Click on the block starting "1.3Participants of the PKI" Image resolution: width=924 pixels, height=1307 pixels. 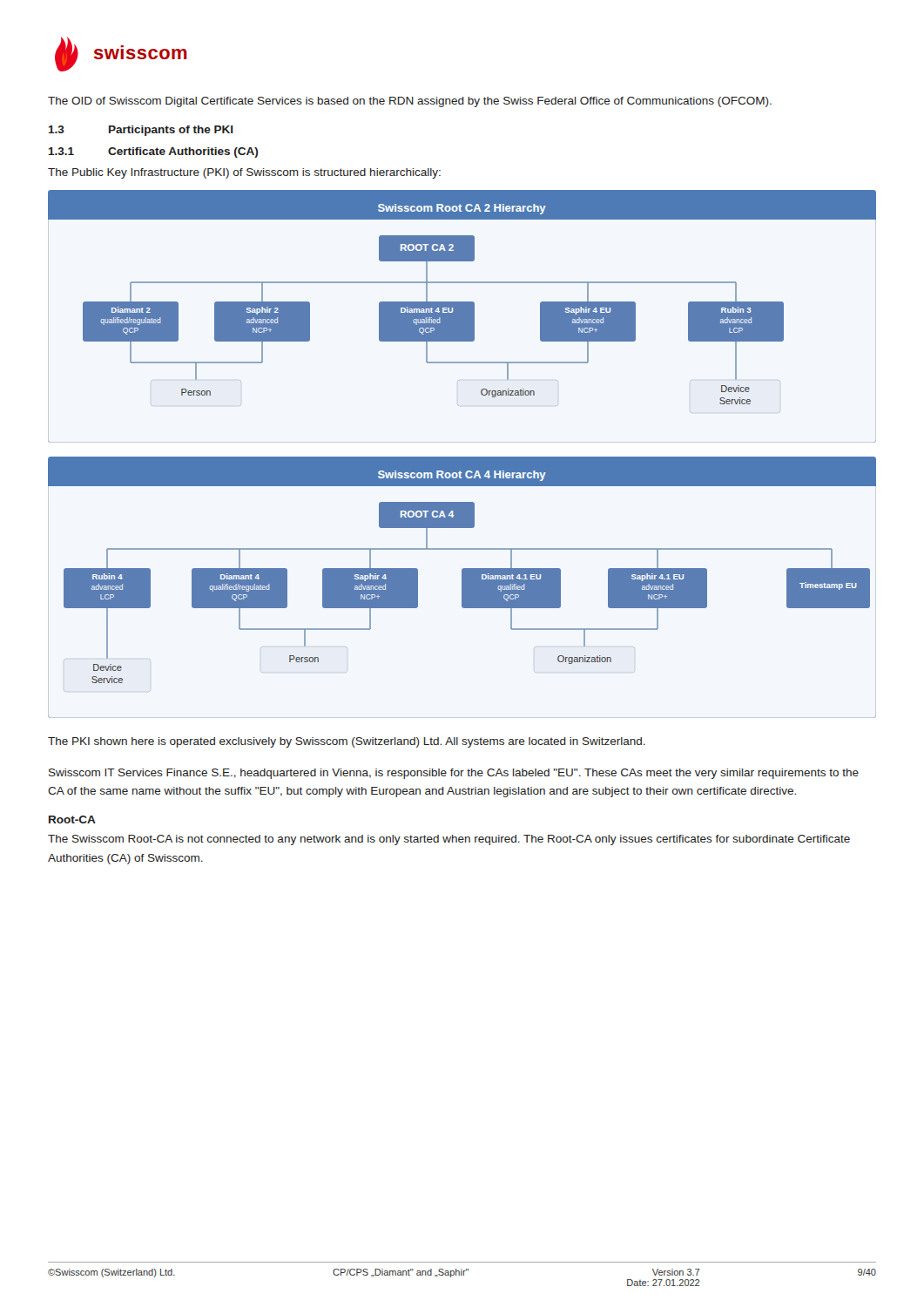(141, 129)
